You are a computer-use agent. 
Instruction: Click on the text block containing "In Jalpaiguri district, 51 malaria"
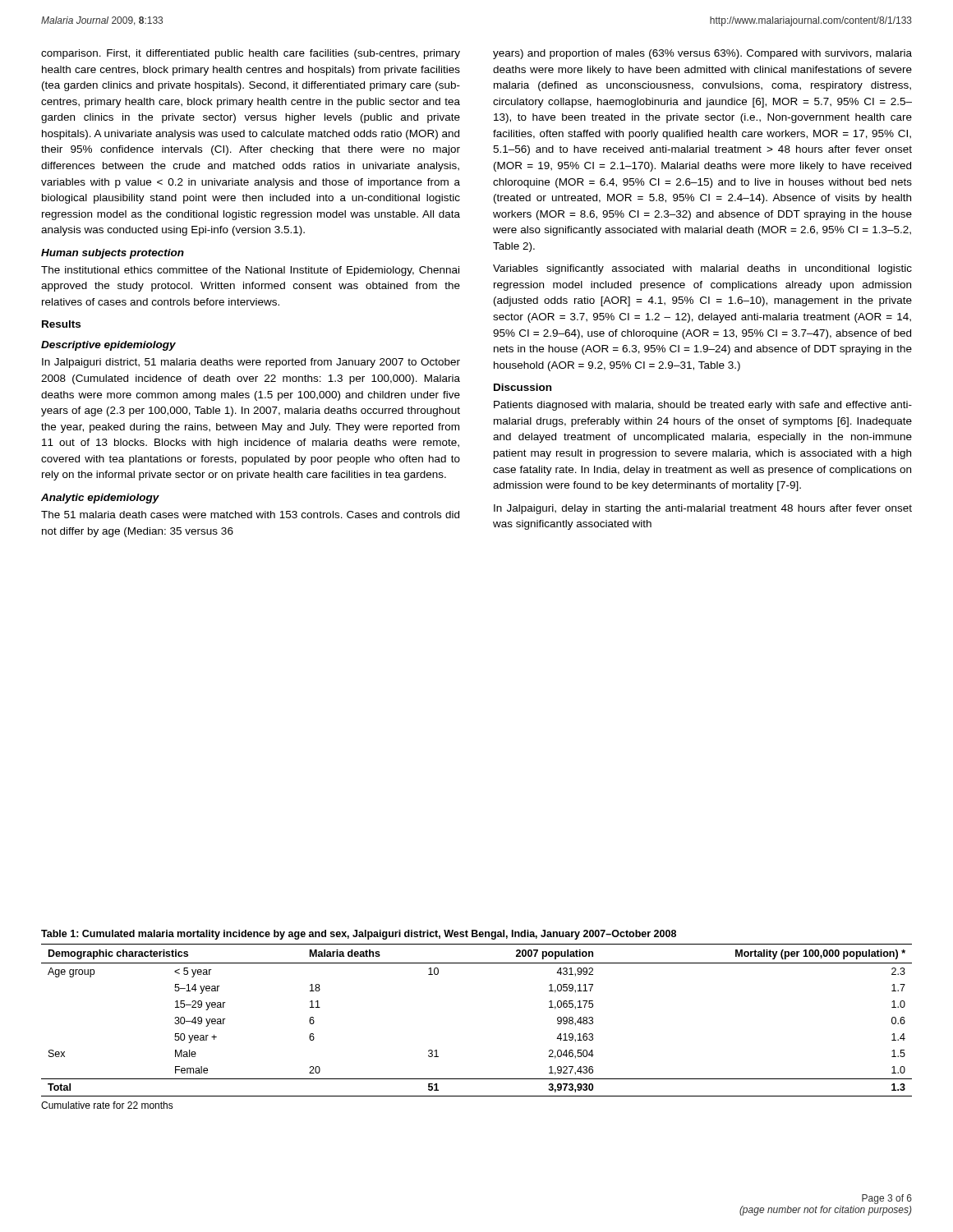[x=251, y=419]
